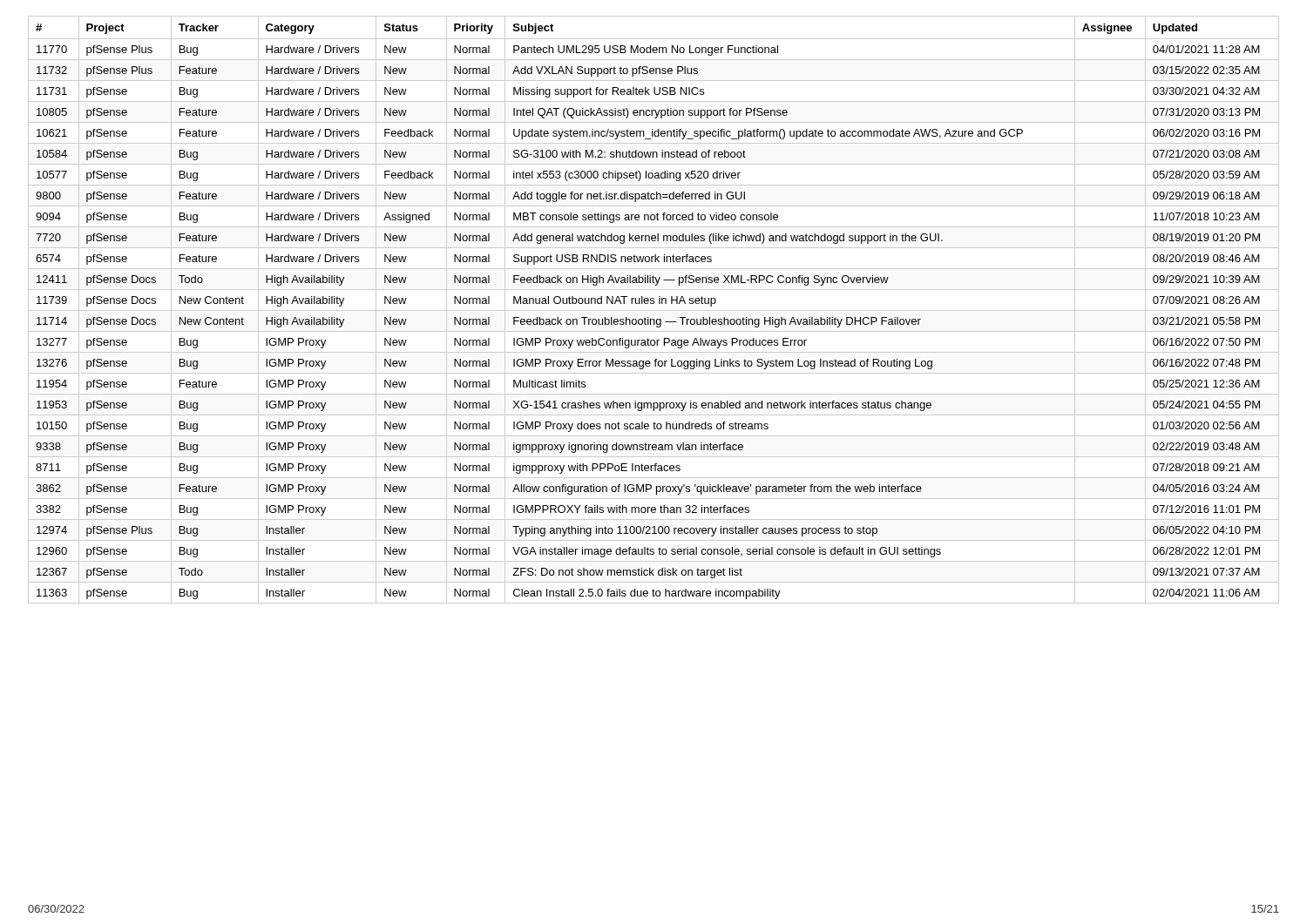
Task: Select the table that reads "06/02/2020 03:16 PM"
Action: (x=654, y=310)
